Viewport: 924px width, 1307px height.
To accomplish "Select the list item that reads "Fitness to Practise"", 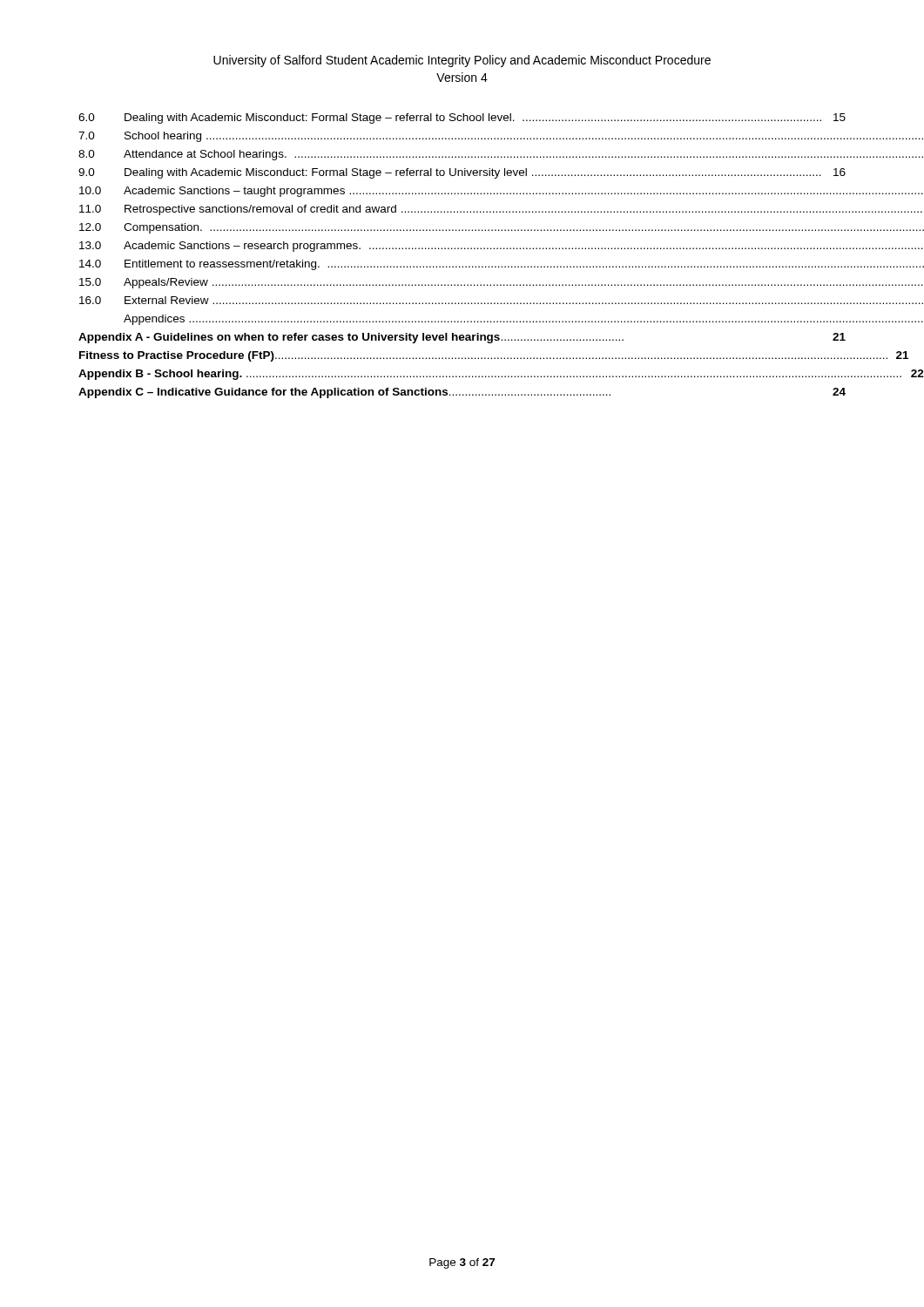I will click(x=462, y=355).
